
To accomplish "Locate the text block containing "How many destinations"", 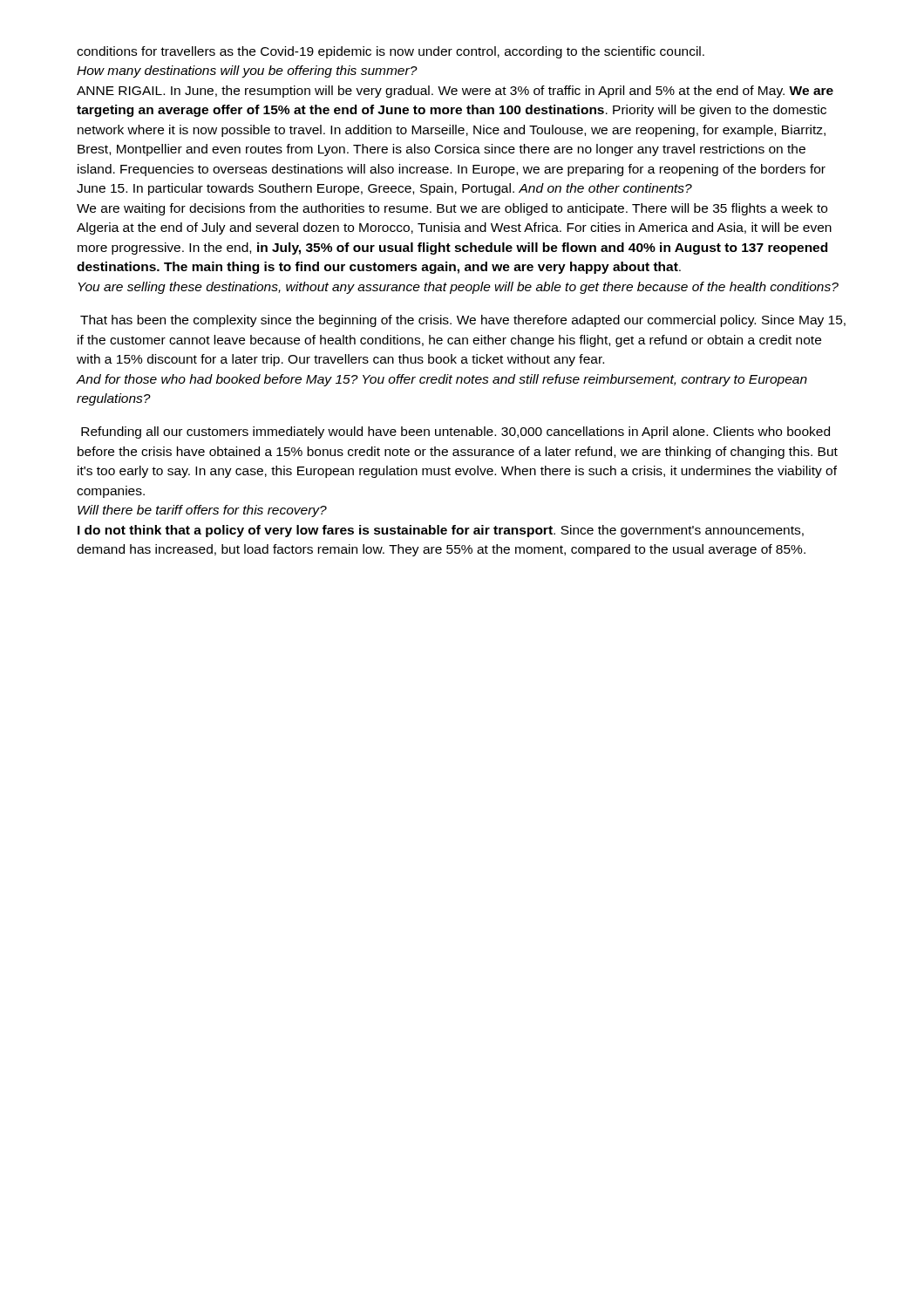I will tap(458, 178).
